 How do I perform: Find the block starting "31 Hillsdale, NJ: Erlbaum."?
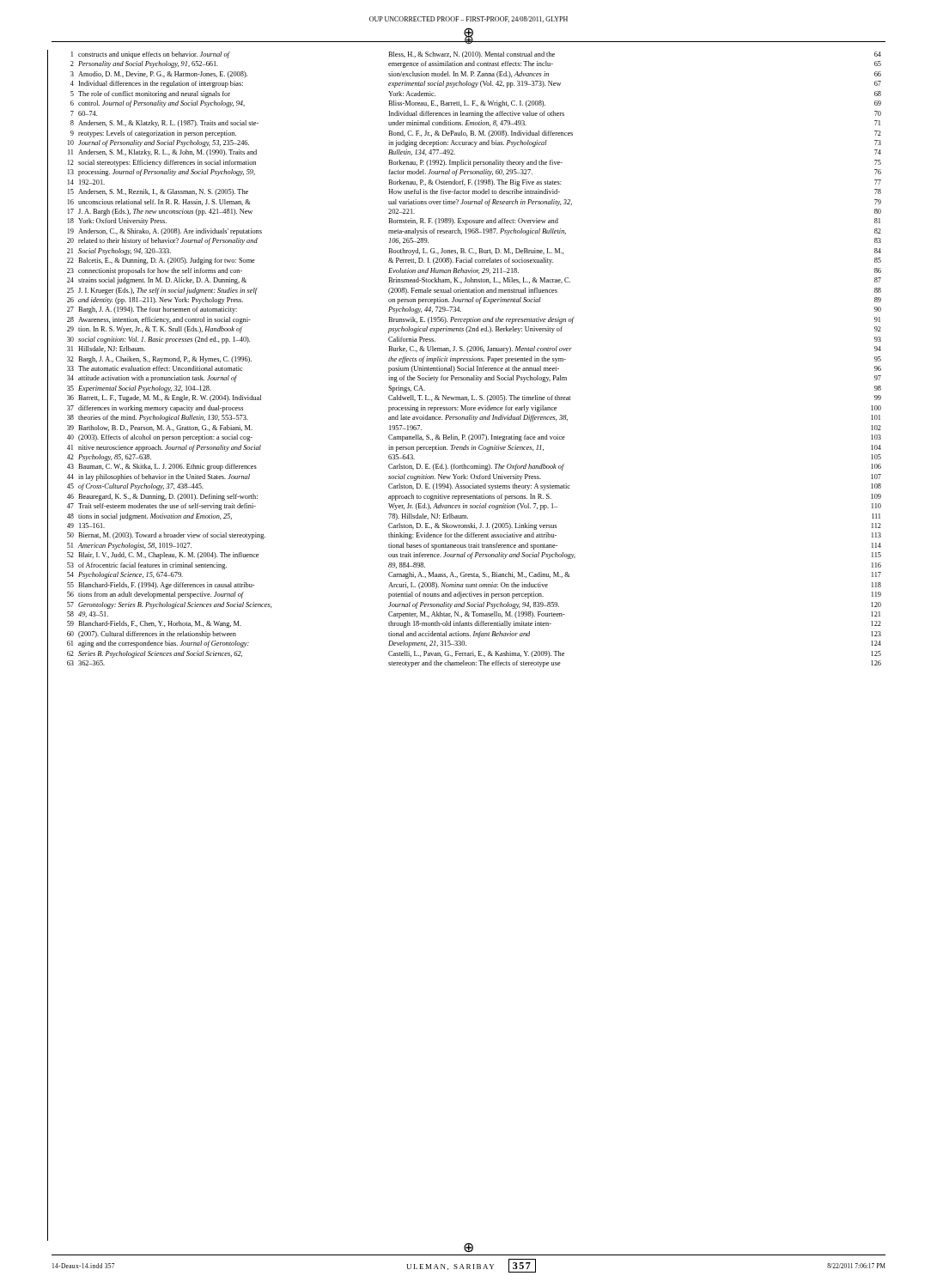(210, 349)
